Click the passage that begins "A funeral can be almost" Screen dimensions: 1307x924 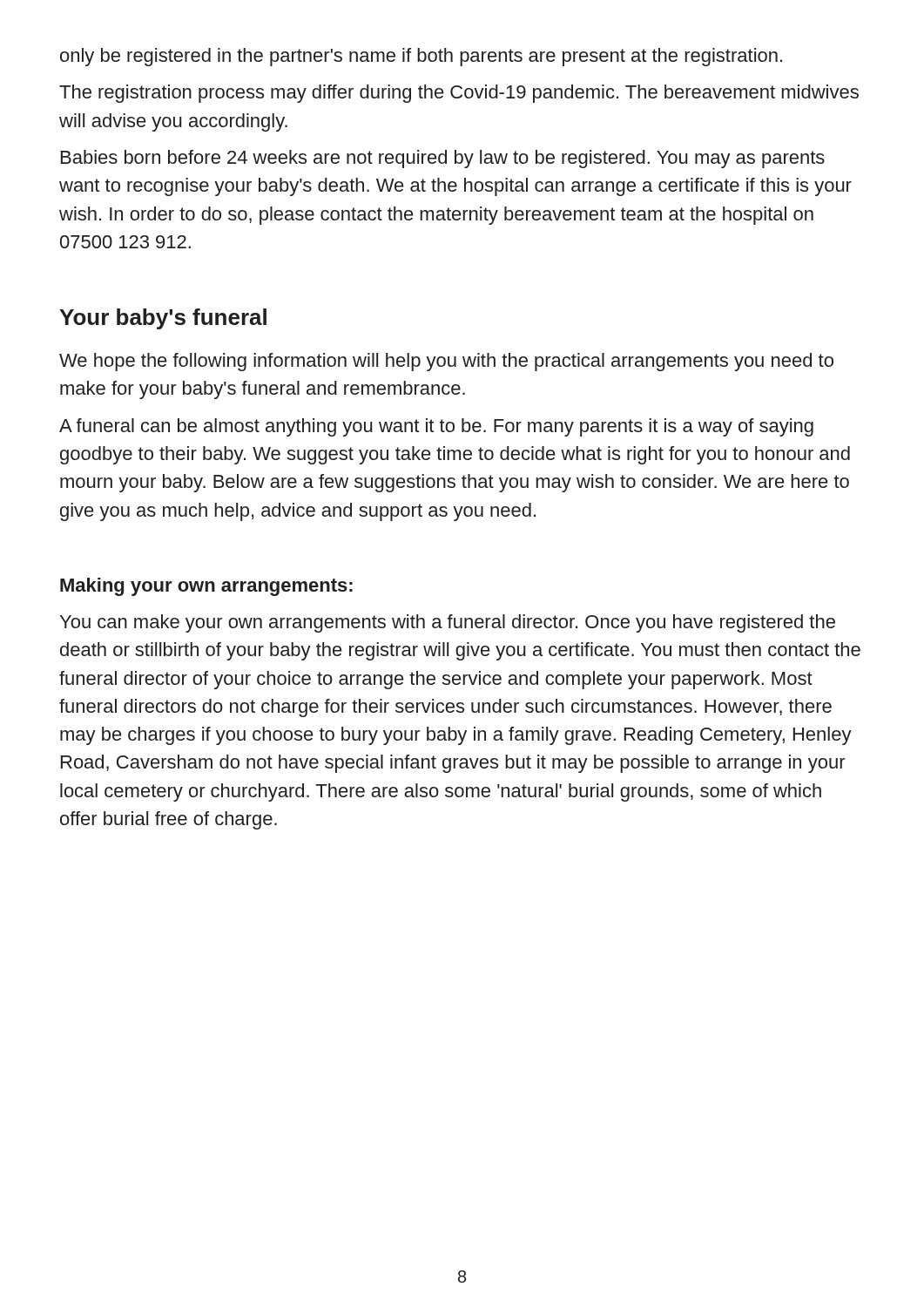(455, 468)
